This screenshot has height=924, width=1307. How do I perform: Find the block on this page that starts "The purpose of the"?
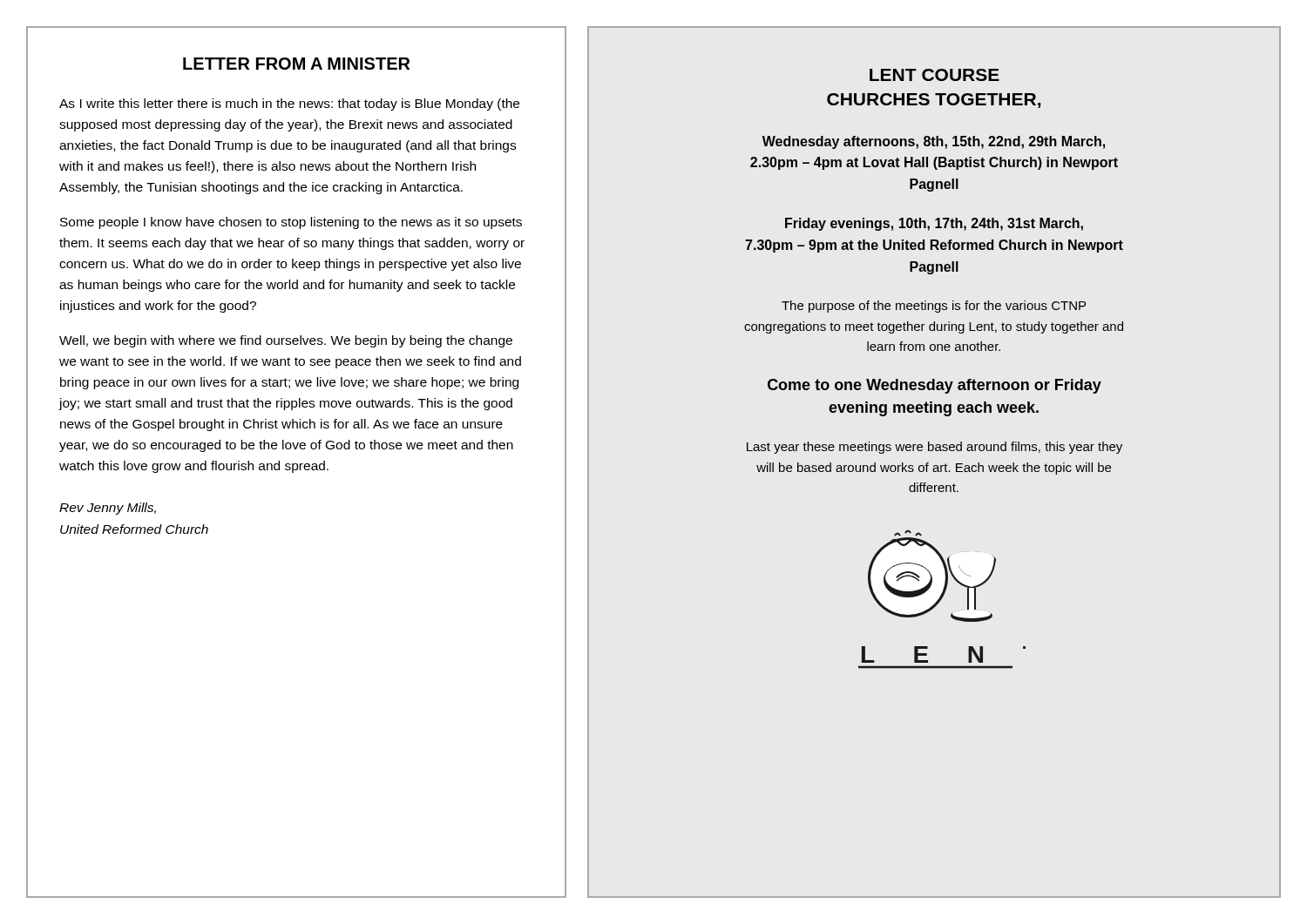(x=934, y=326)
